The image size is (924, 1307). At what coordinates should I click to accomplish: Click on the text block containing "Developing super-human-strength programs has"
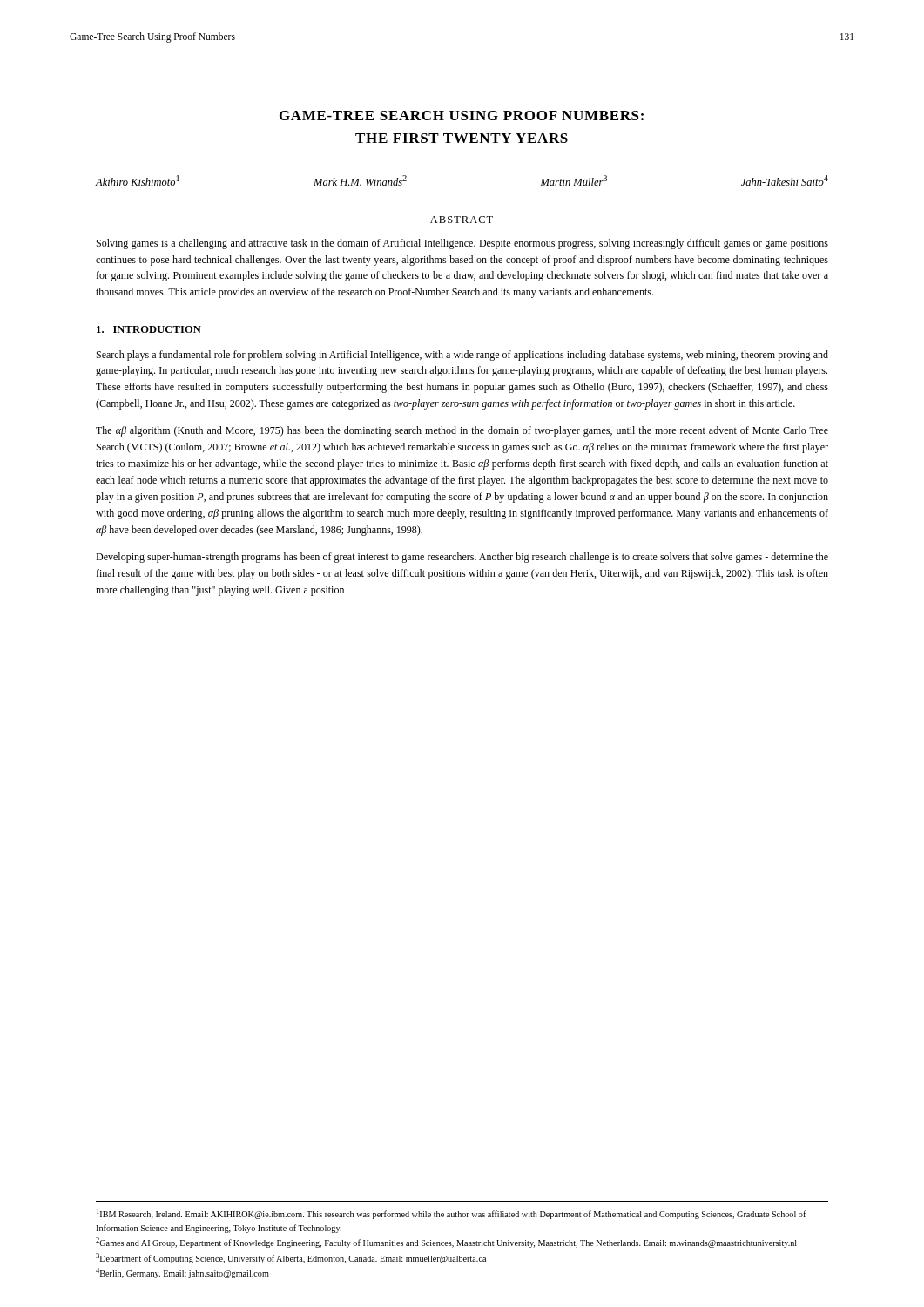point(462,573)
